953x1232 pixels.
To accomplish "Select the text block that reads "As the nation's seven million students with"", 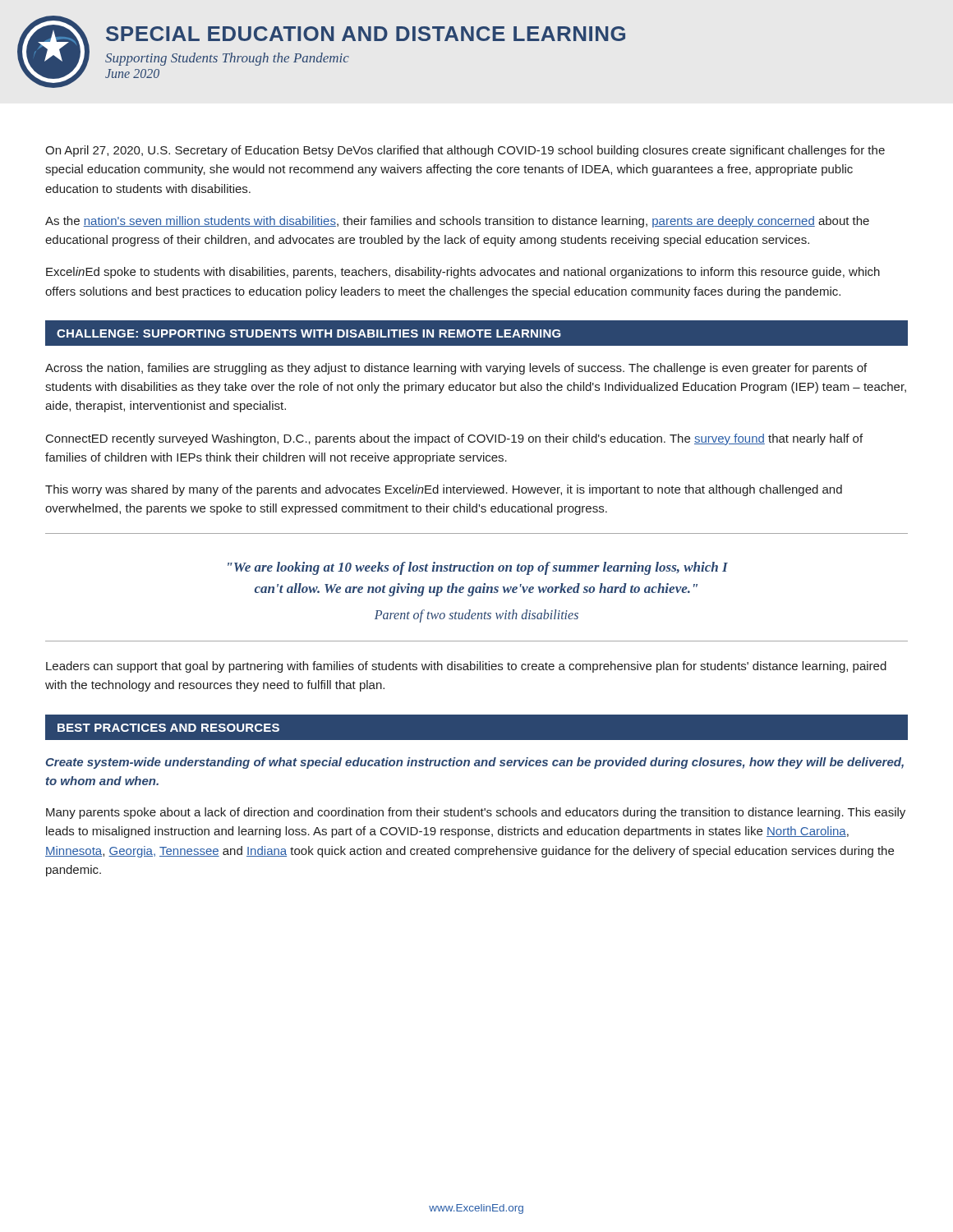I will pyautogui.click(x=476, y=230).
